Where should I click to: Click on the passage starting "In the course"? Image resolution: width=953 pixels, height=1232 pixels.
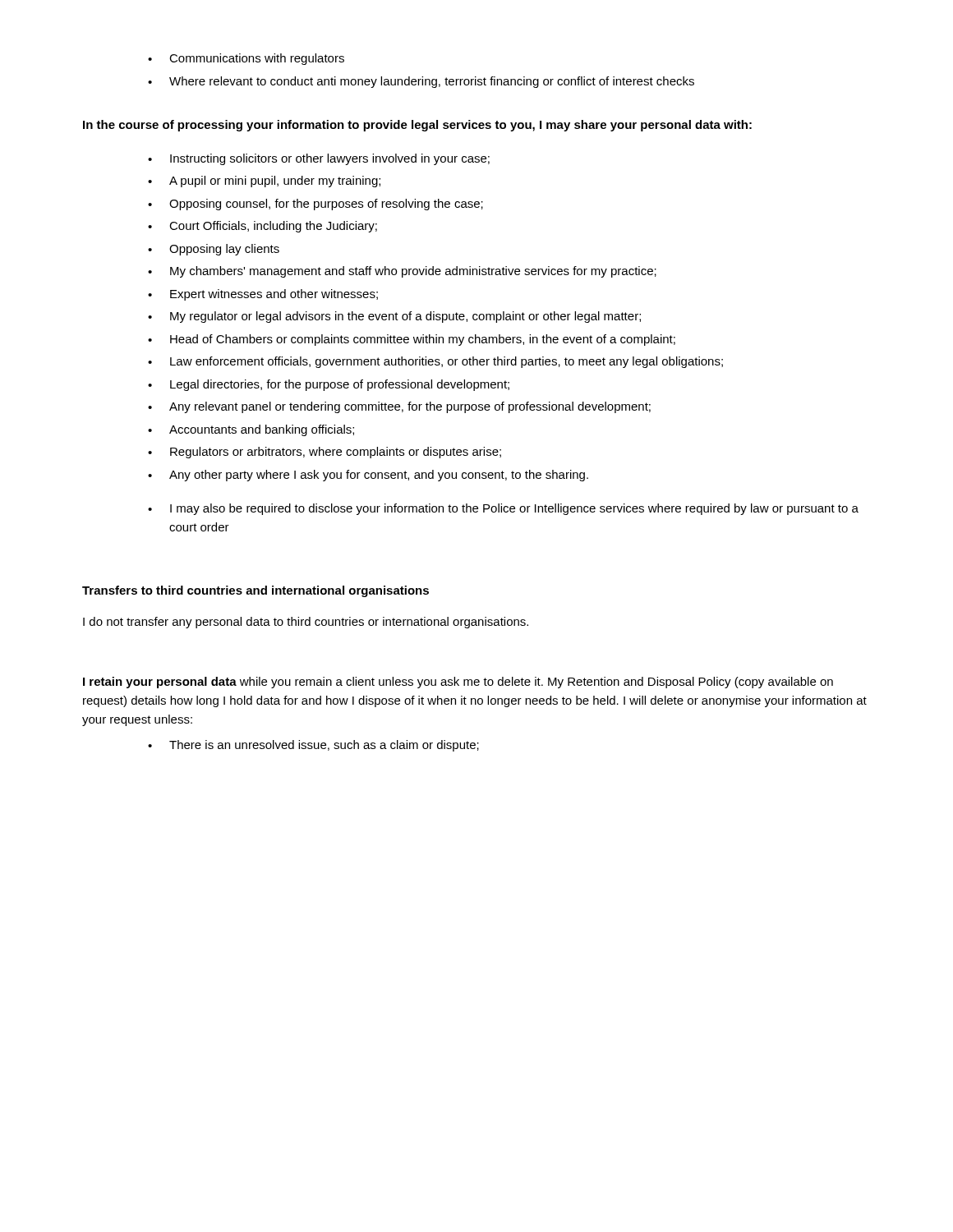pyautogui.click(x=417, y=124)
